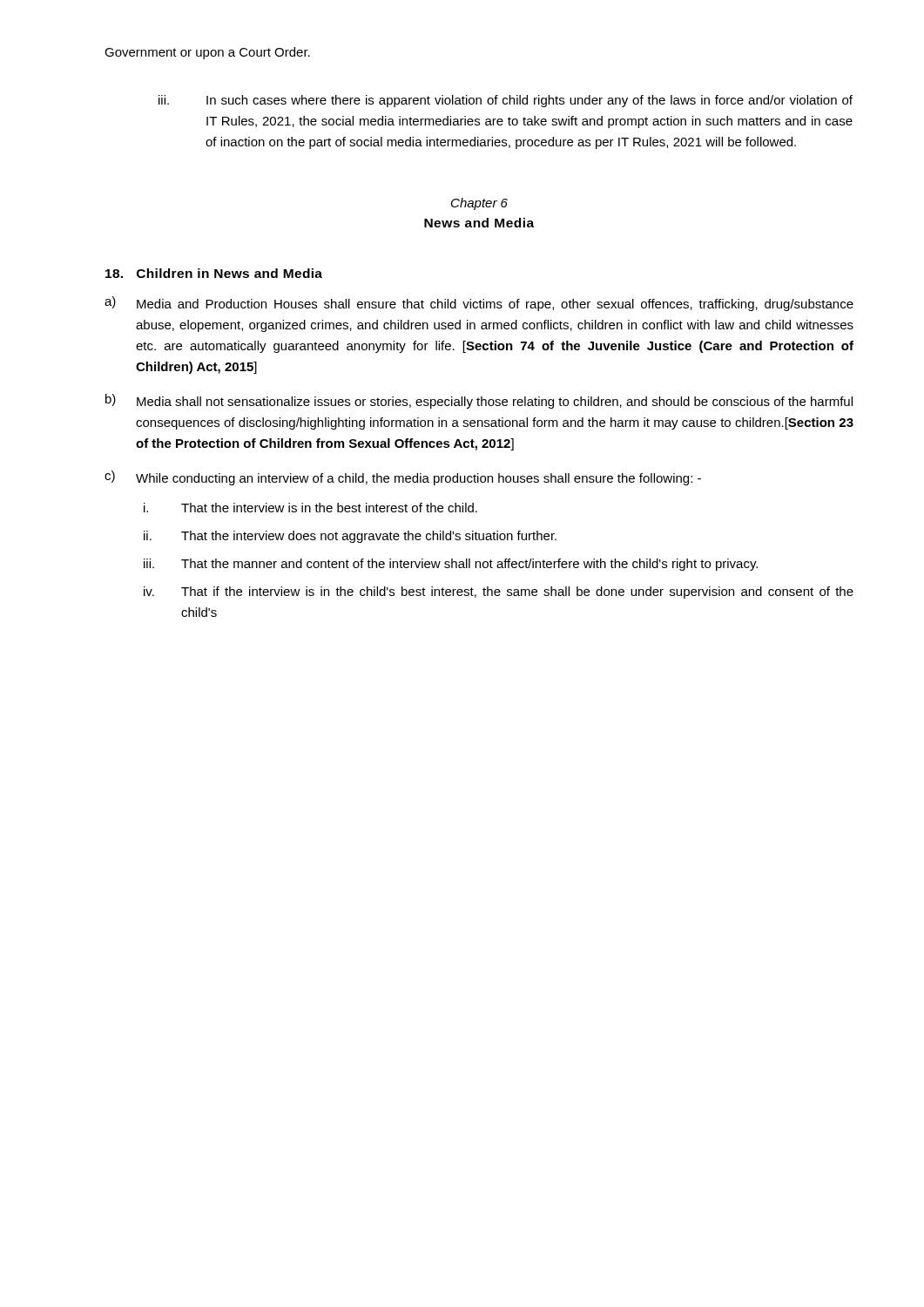This screenshot has height=1307, width=924.
Task: Where is the passage that starts "b) Media shall not sensationalize issues or stories,"?
Action: pos(479,423)
